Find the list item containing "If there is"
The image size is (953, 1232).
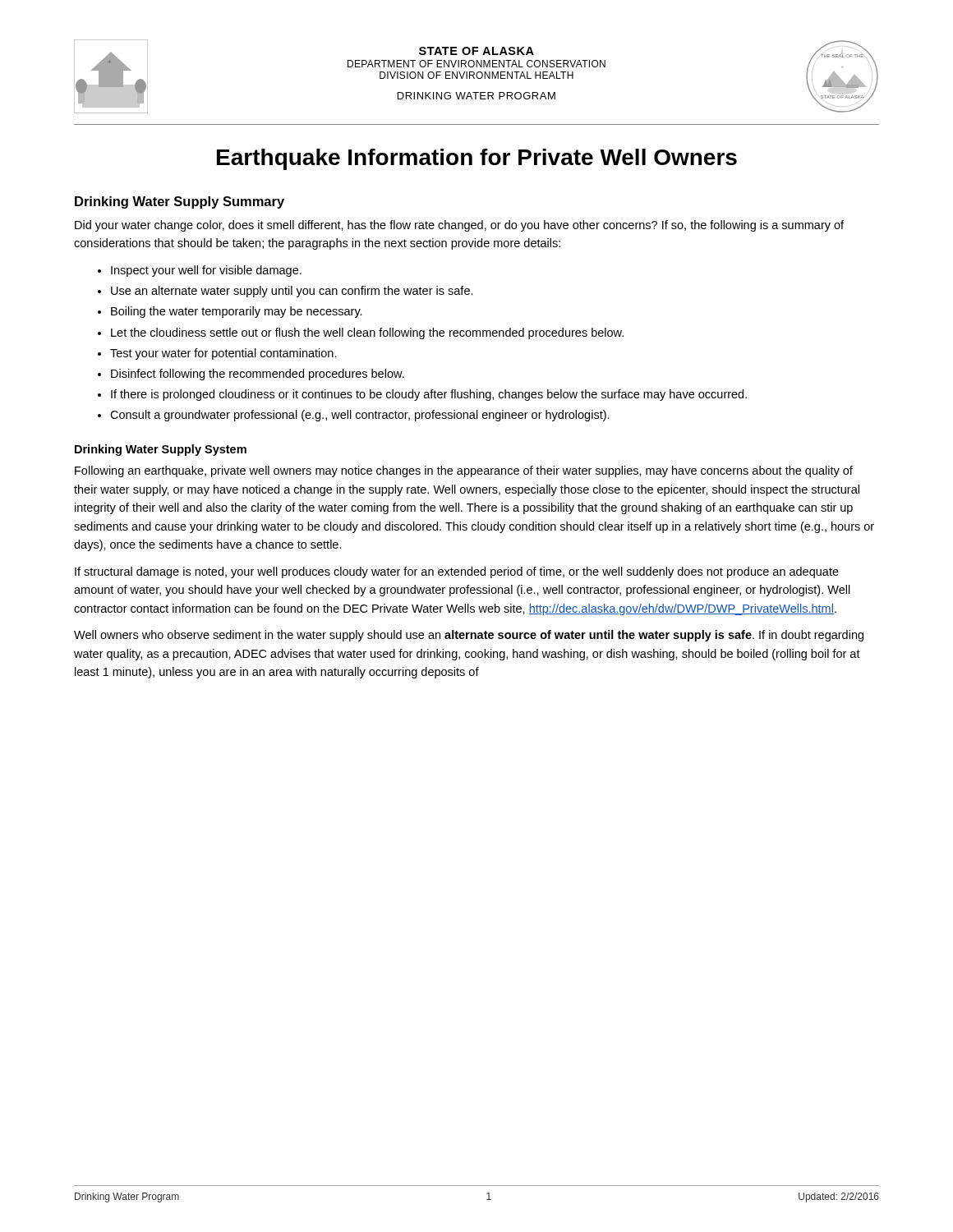coord(476,395)
